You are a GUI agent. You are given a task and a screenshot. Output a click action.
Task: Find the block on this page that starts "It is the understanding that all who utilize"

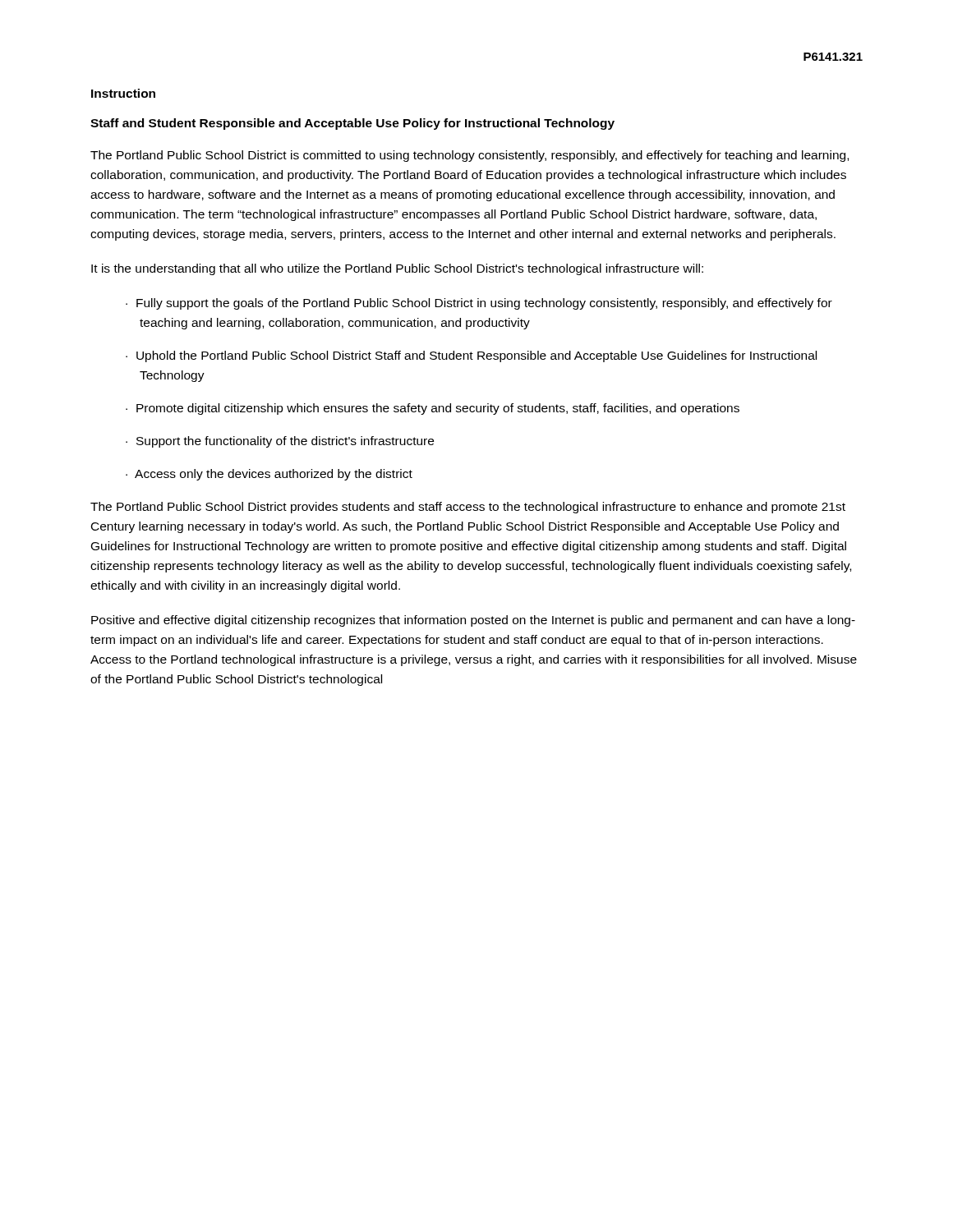[397, 268]
